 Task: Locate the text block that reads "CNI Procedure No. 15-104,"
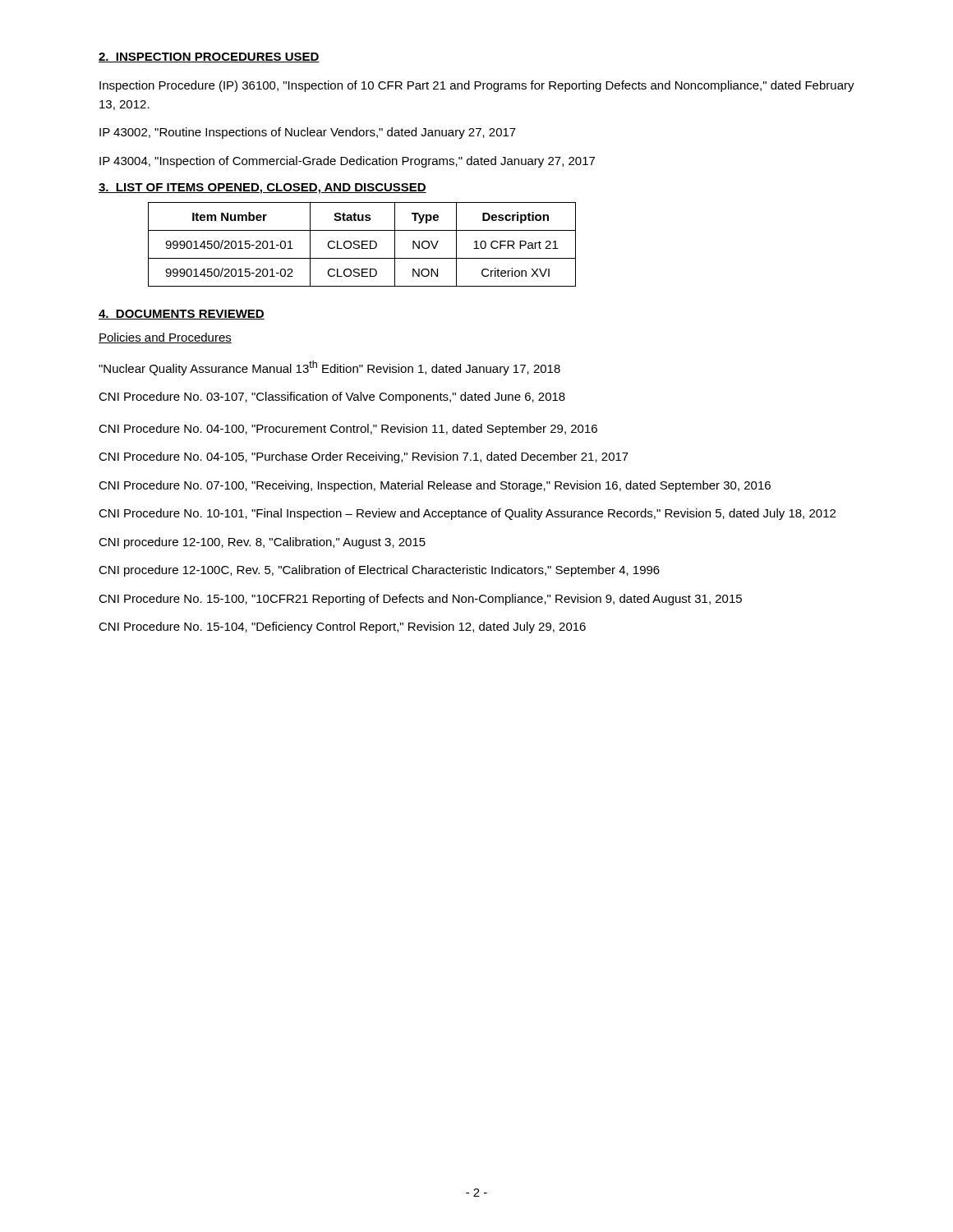pos(342,626)
